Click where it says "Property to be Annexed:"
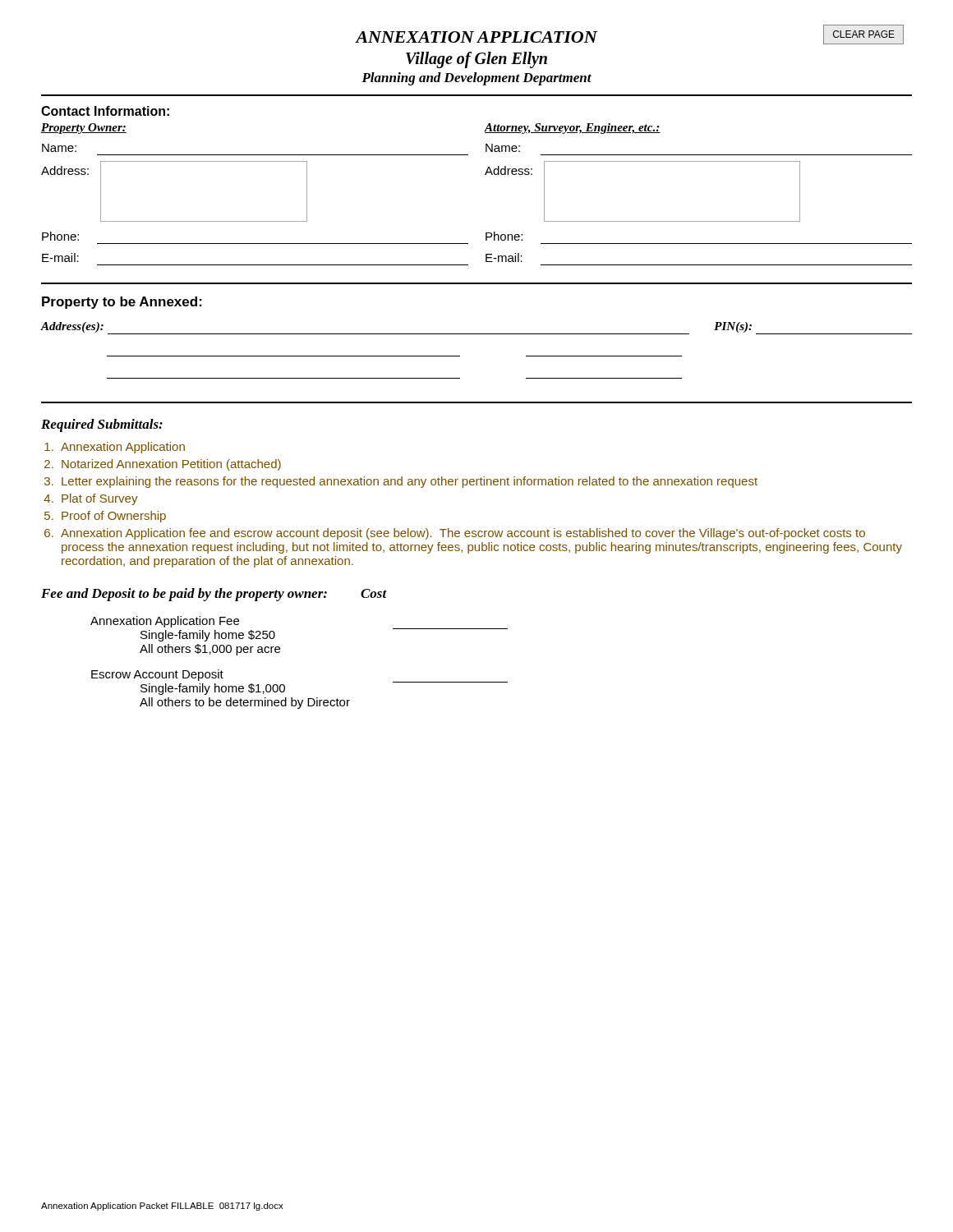953x1232 pixels. coord(122,302)
